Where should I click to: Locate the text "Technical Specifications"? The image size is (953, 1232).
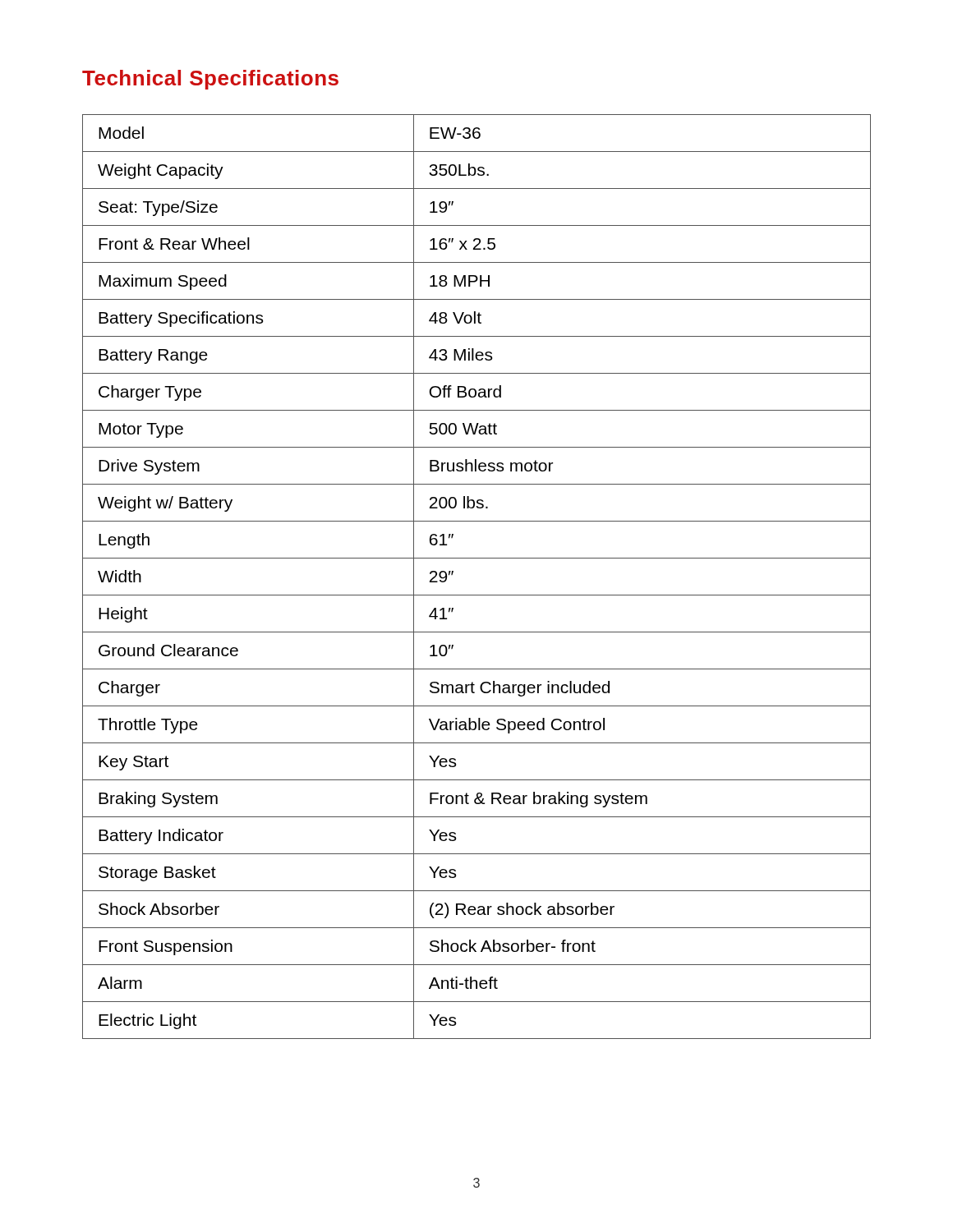tap(211, 78)
